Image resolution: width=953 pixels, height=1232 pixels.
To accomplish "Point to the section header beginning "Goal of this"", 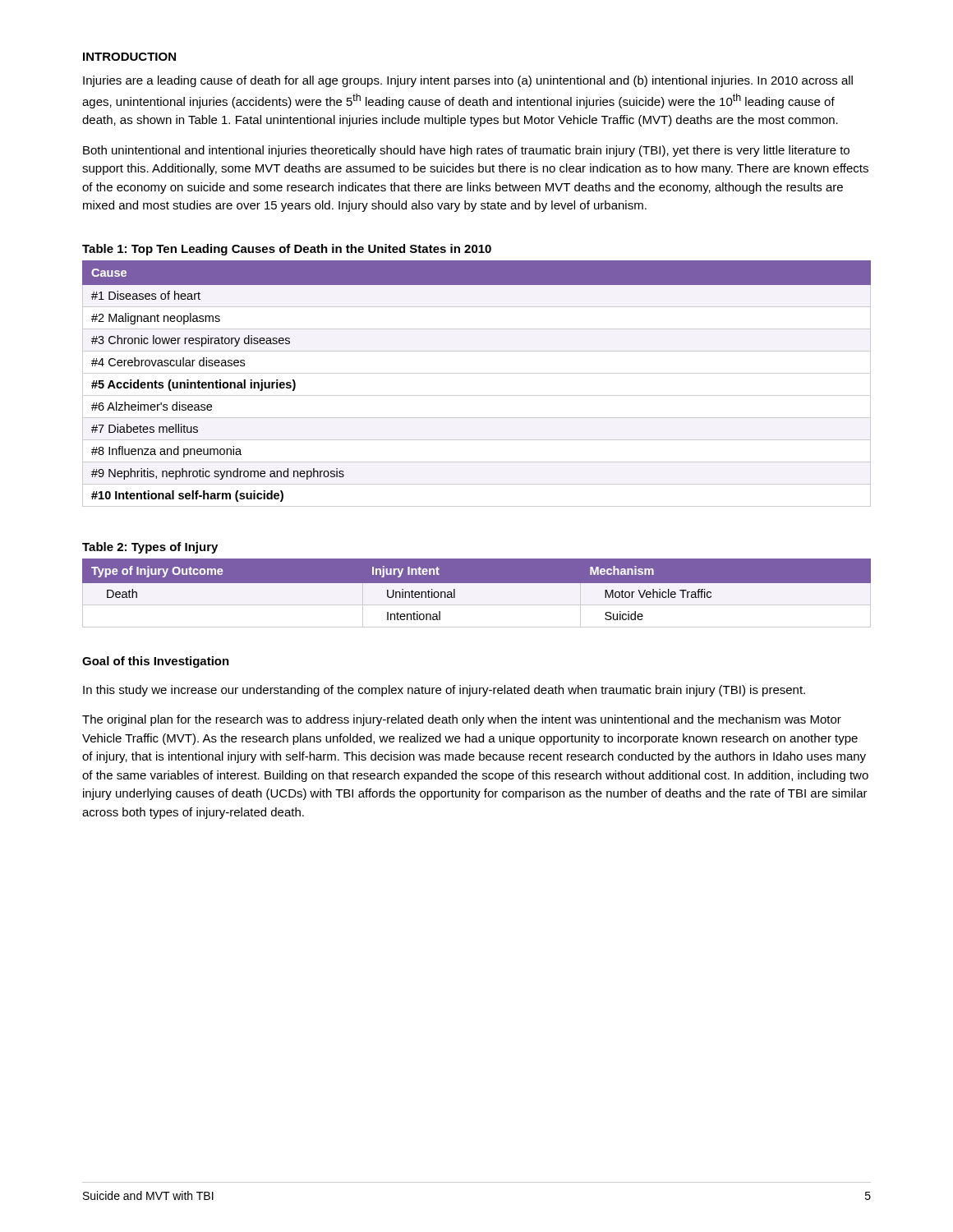I will (156, 660).
